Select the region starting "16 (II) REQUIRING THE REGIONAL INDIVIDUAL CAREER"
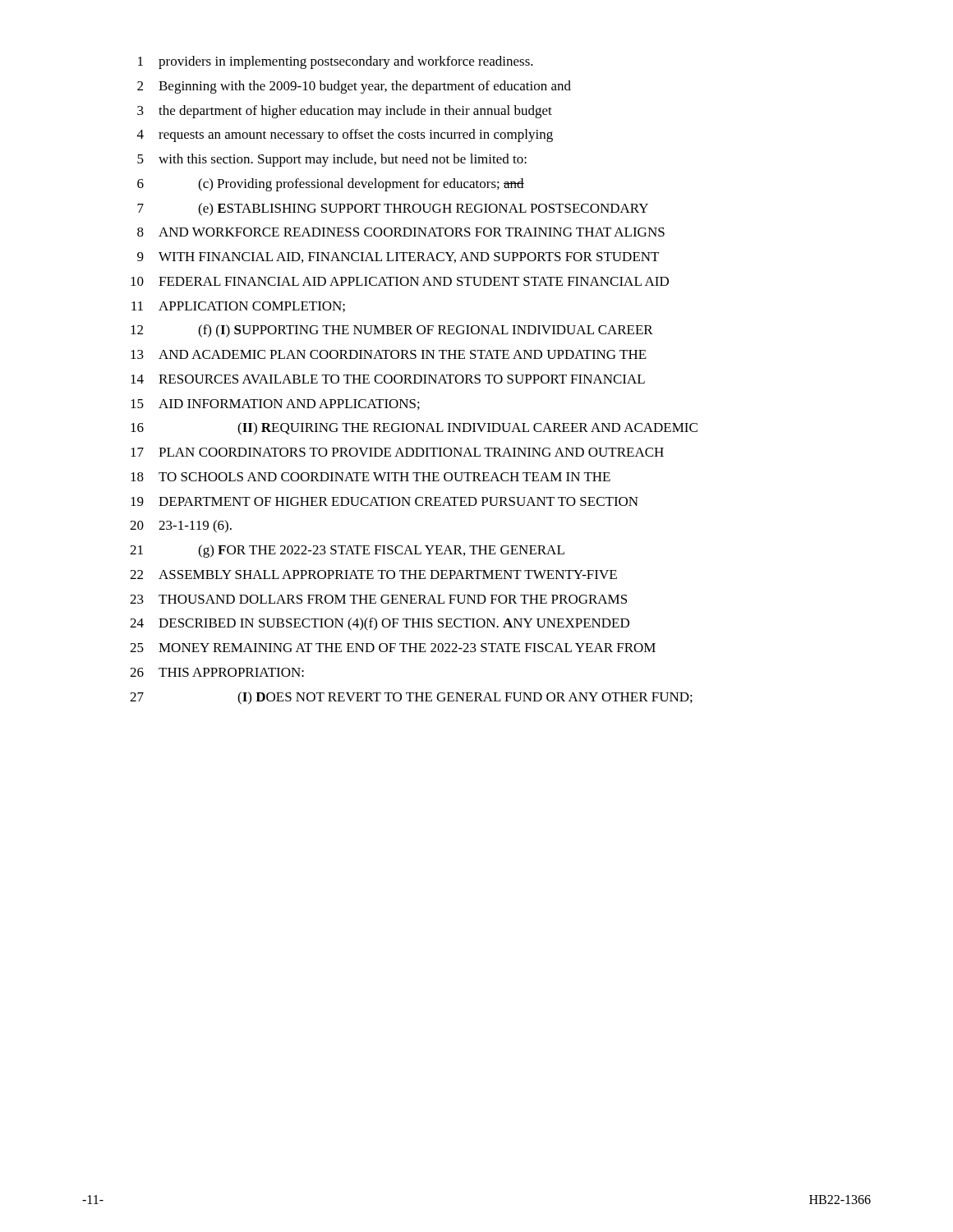This screenshot has height=1232, width=953. click(489, 428)
